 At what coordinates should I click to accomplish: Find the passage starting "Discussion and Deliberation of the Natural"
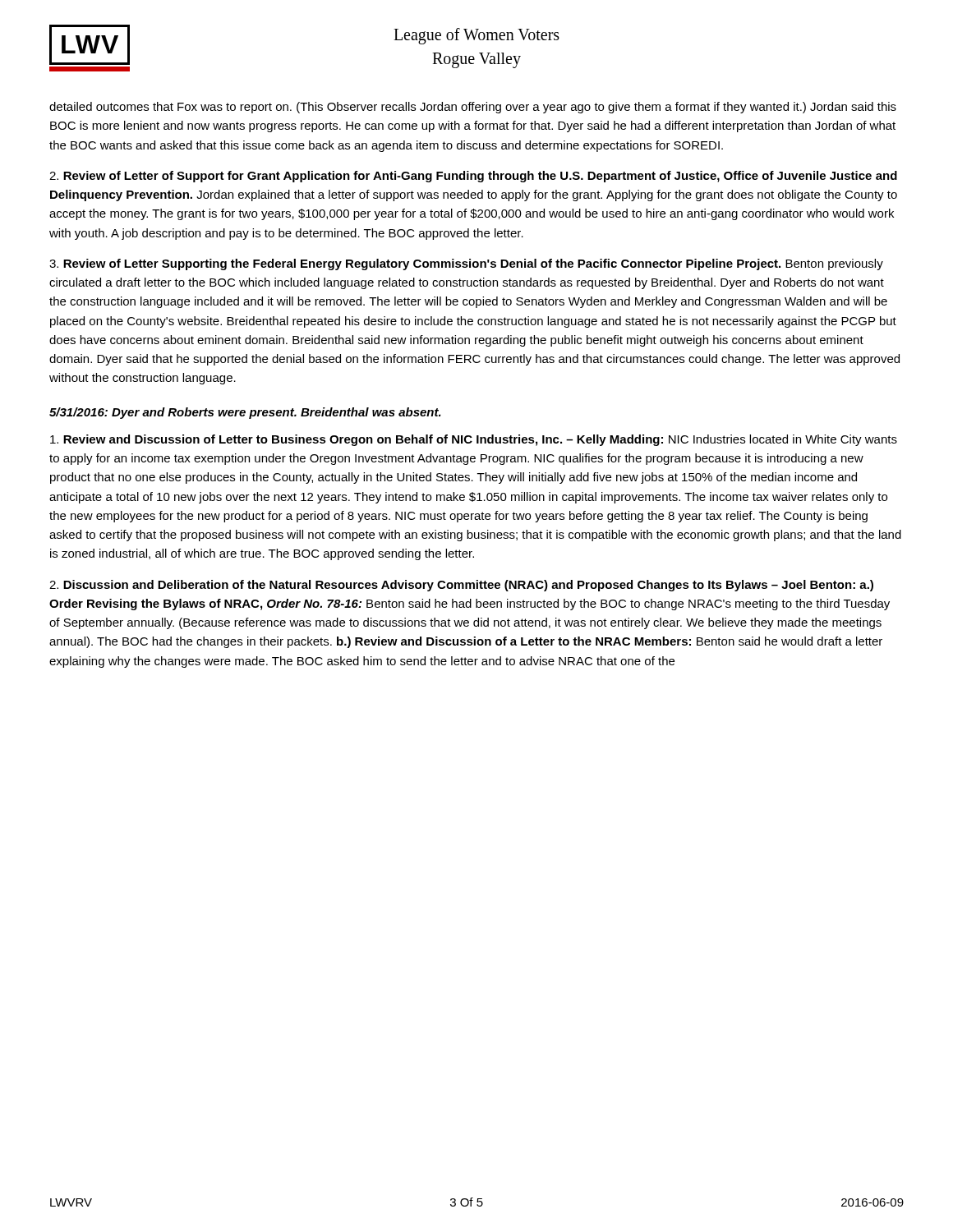(x=476, y=622)
